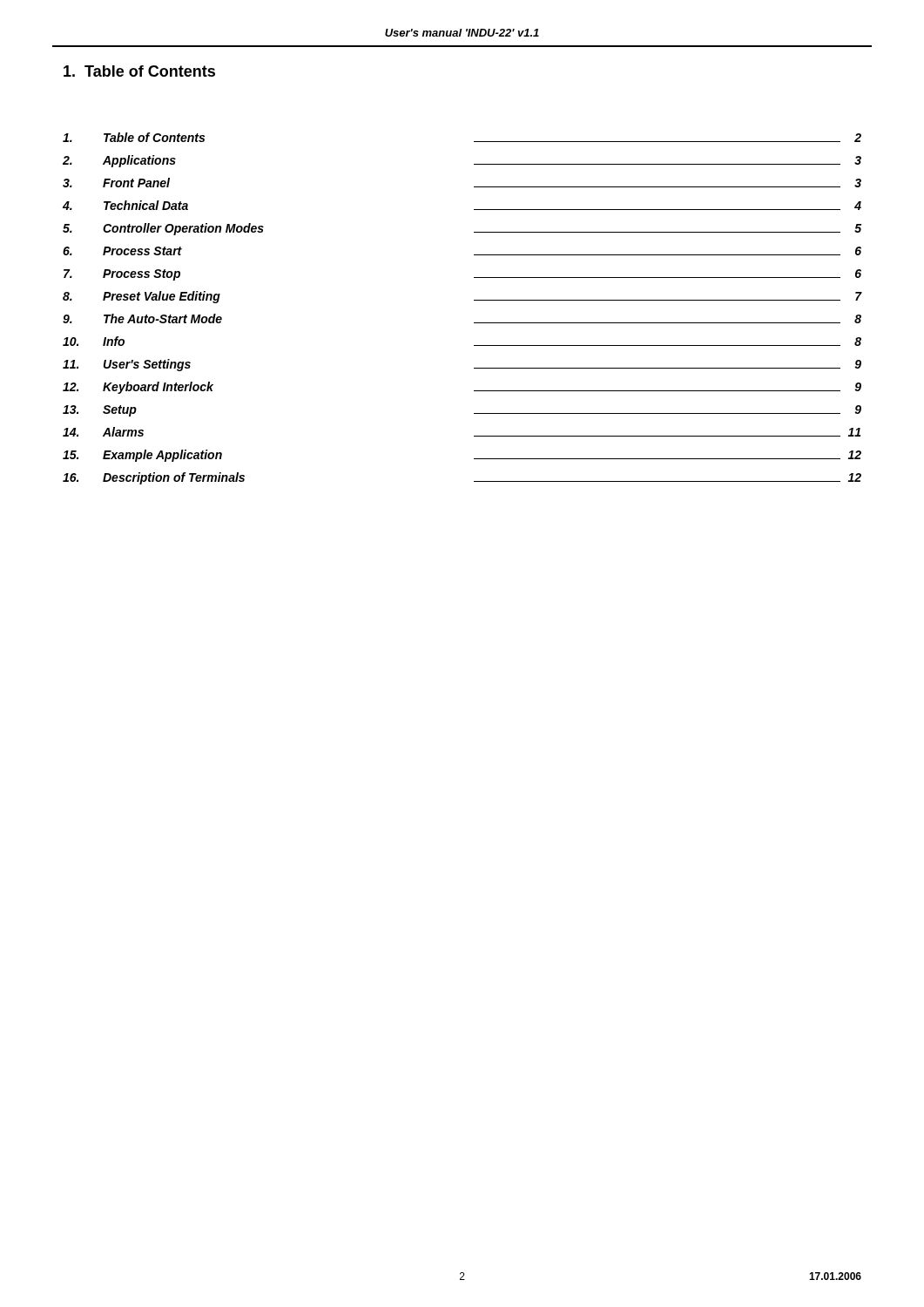Navigate to the passage starting "3. Front Panel 3"
The width and height of the screenshot is (924, 1307).
coord(128,183)
